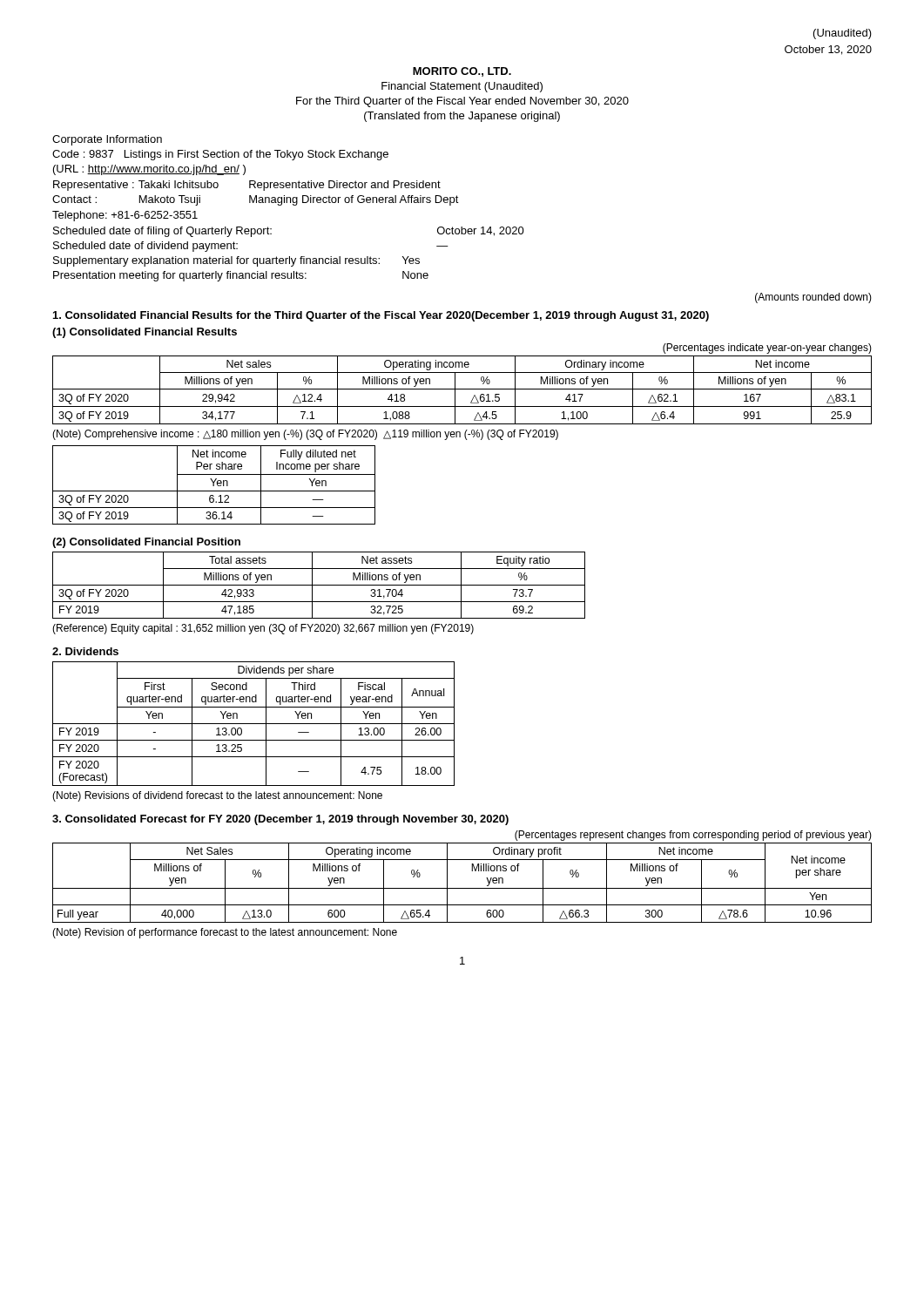This screenshot has width=924, height=1307.
Task: Navigate to the text block starting "(Reference) Equity capital :"
Action: (x=263, y=628)
